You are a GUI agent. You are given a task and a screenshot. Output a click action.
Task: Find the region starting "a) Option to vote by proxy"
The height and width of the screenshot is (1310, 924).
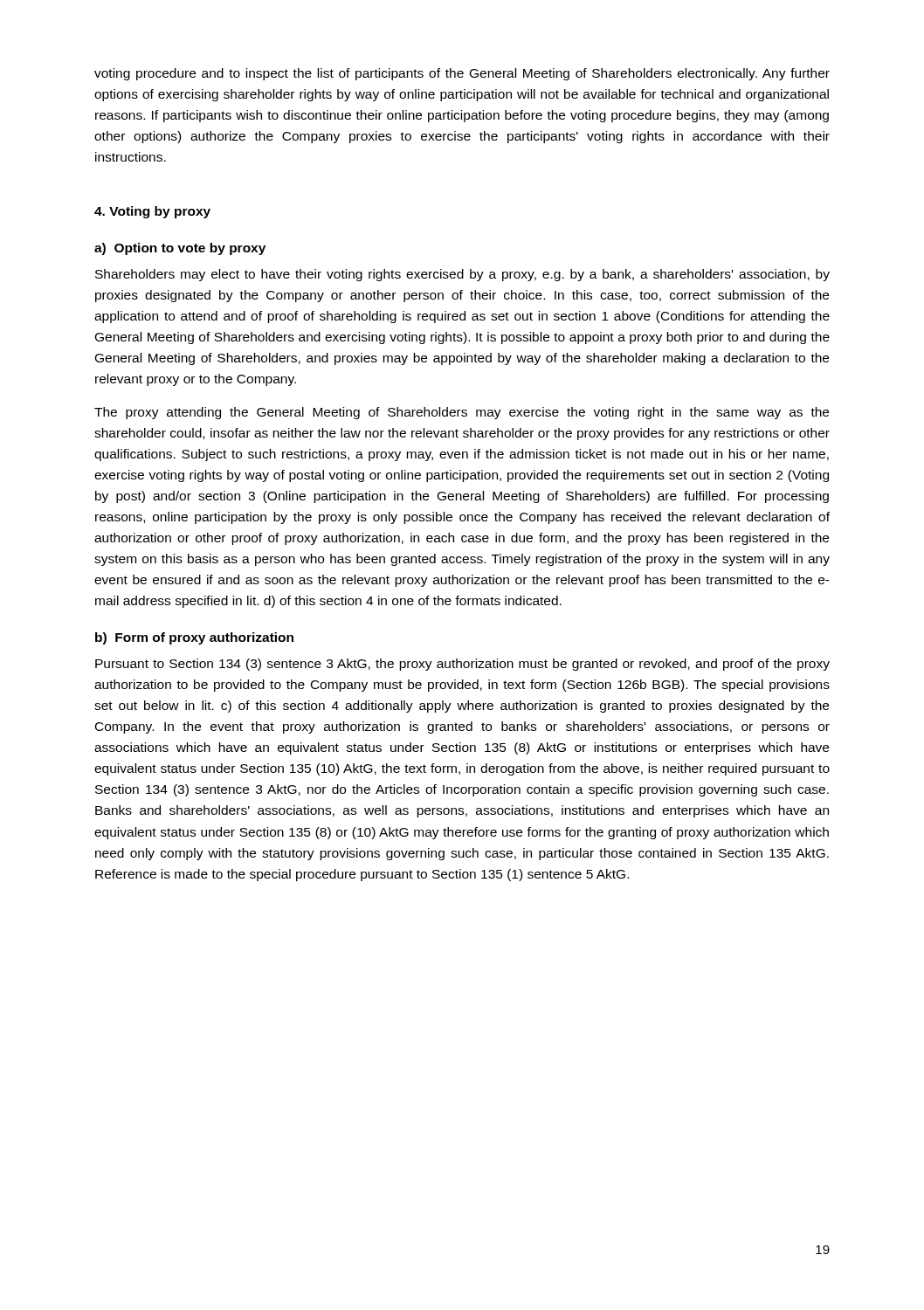180,248
